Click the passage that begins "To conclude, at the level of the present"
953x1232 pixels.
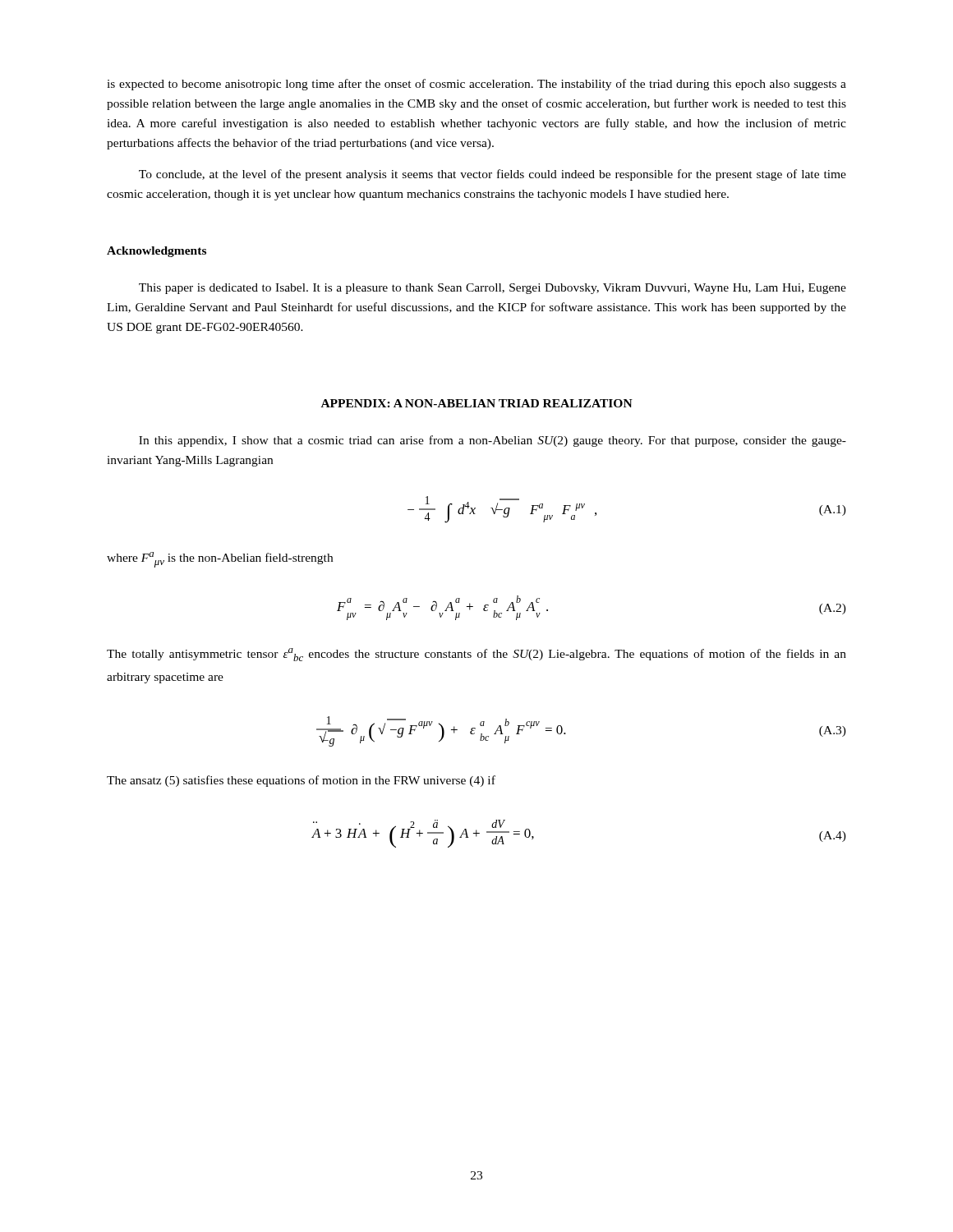(476, 184)
